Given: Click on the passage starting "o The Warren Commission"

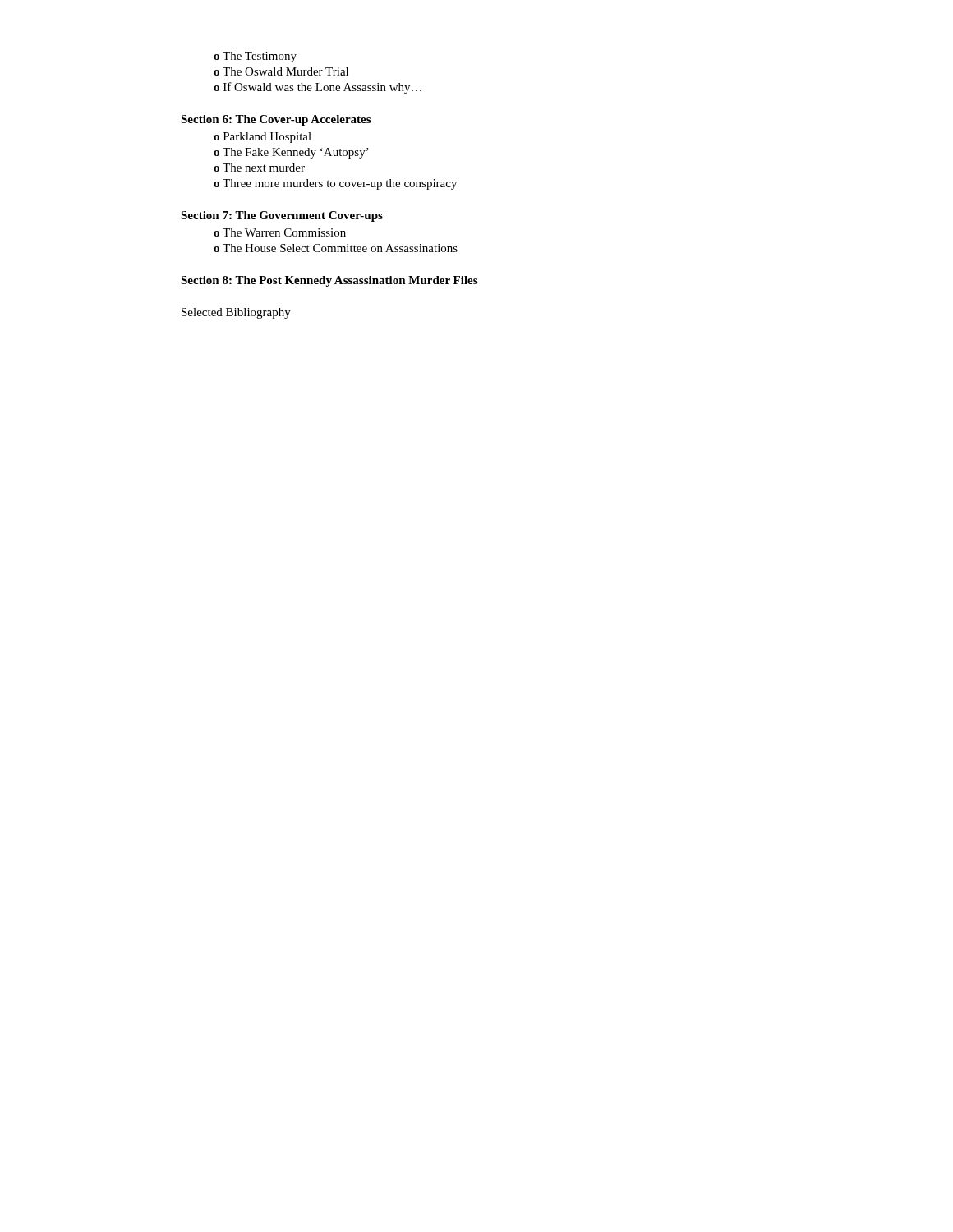Looking at the screenshot, I should point(280,232).
